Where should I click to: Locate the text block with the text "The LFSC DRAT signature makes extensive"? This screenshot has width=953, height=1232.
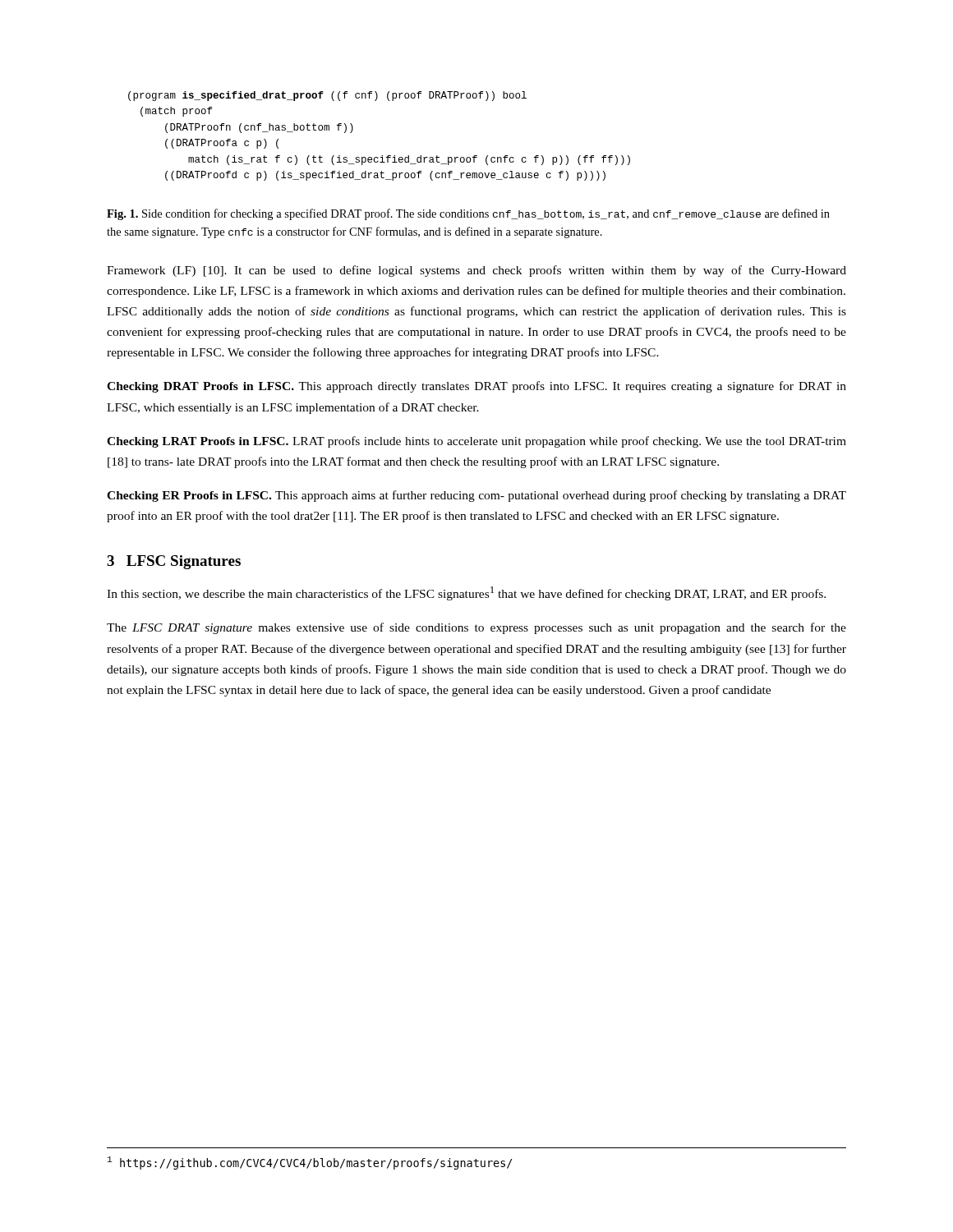pos(476,658)
